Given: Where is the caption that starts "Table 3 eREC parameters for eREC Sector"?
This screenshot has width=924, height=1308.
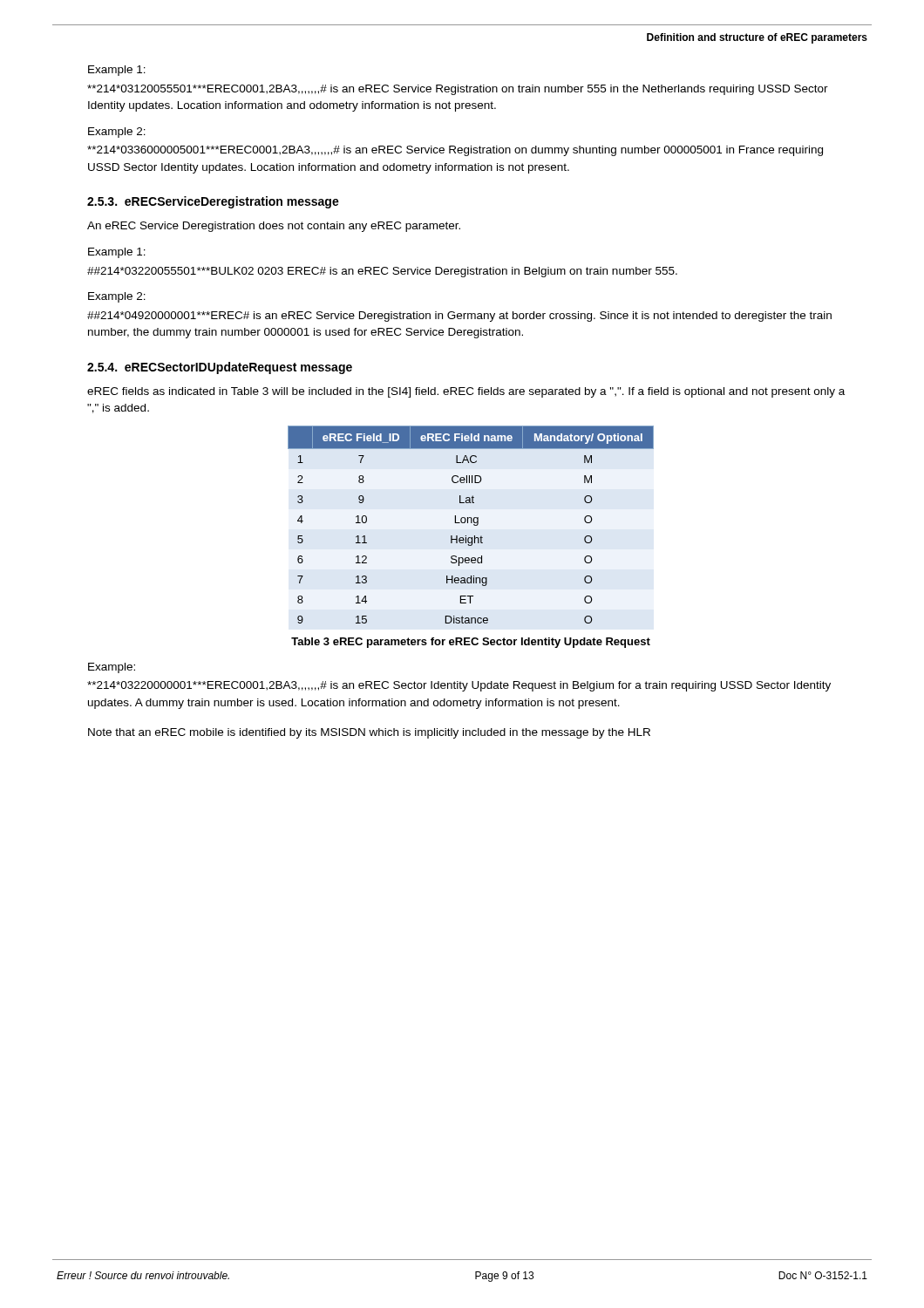Looking at the screenshot, I should (x=471, y=641).
